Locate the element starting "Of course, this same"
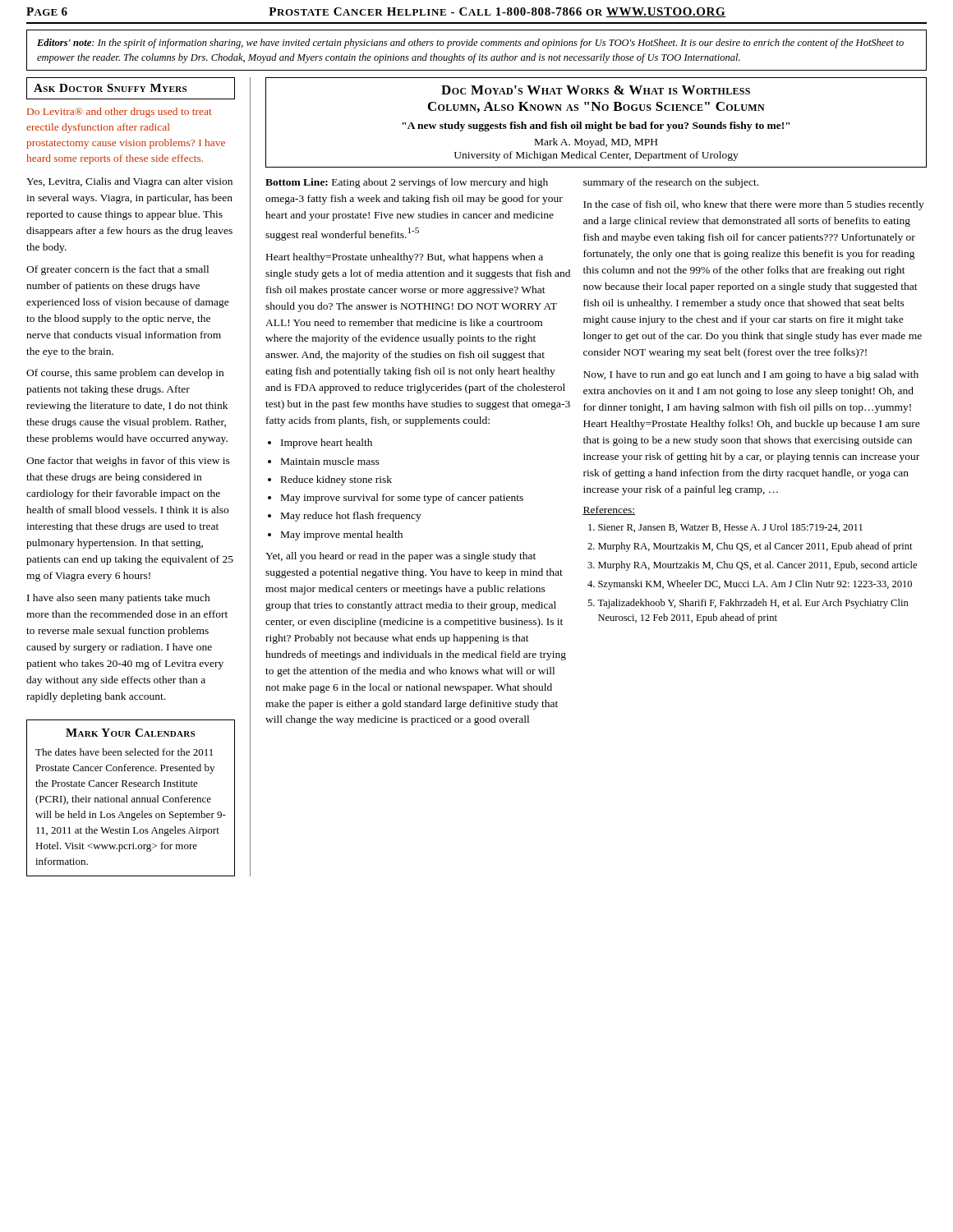The width and height of the screenshot is (953, 1232). (x=127, y=406)
